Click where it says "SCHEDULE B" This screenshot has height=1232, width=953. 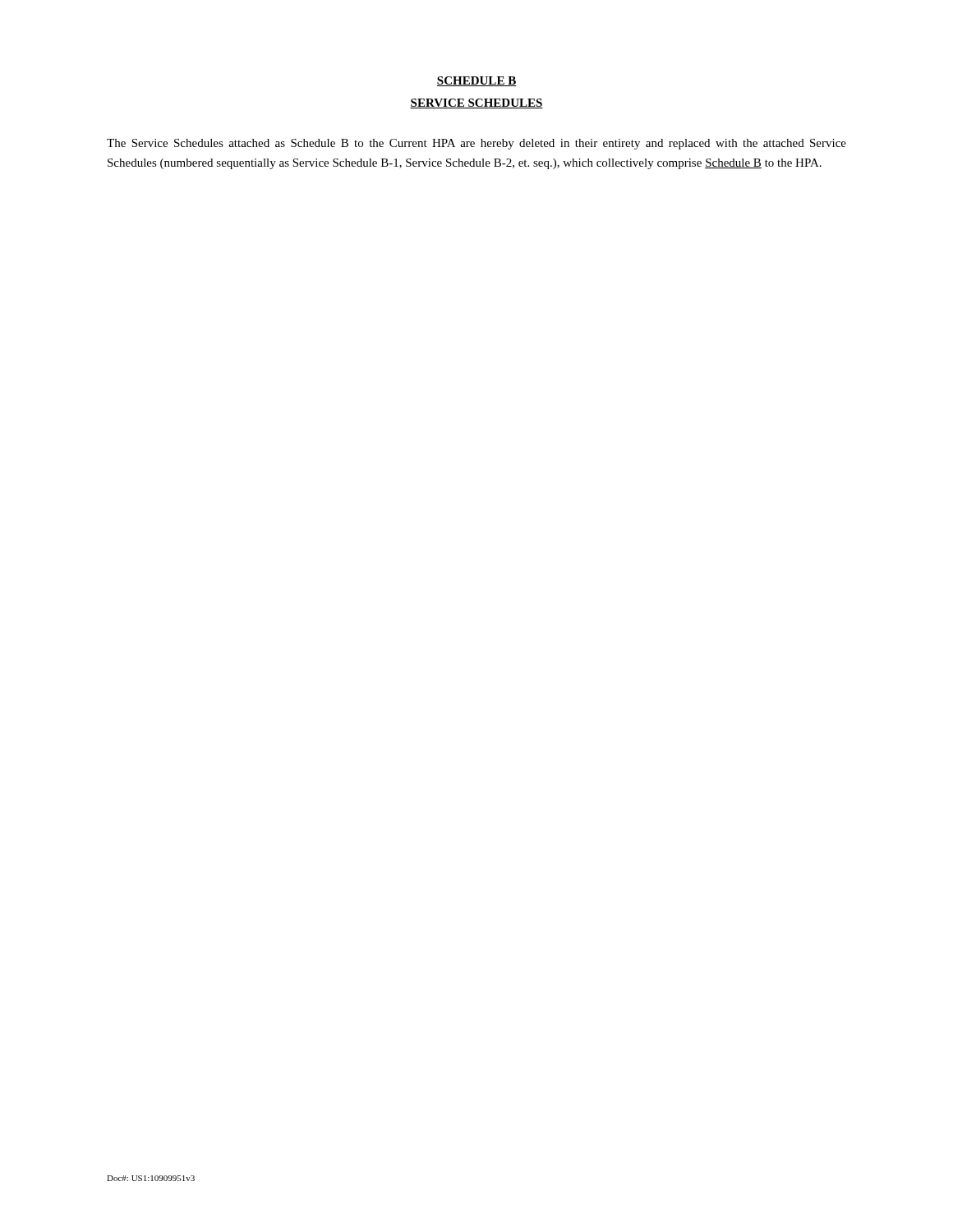pyautogui.click(x=476, y=81)
